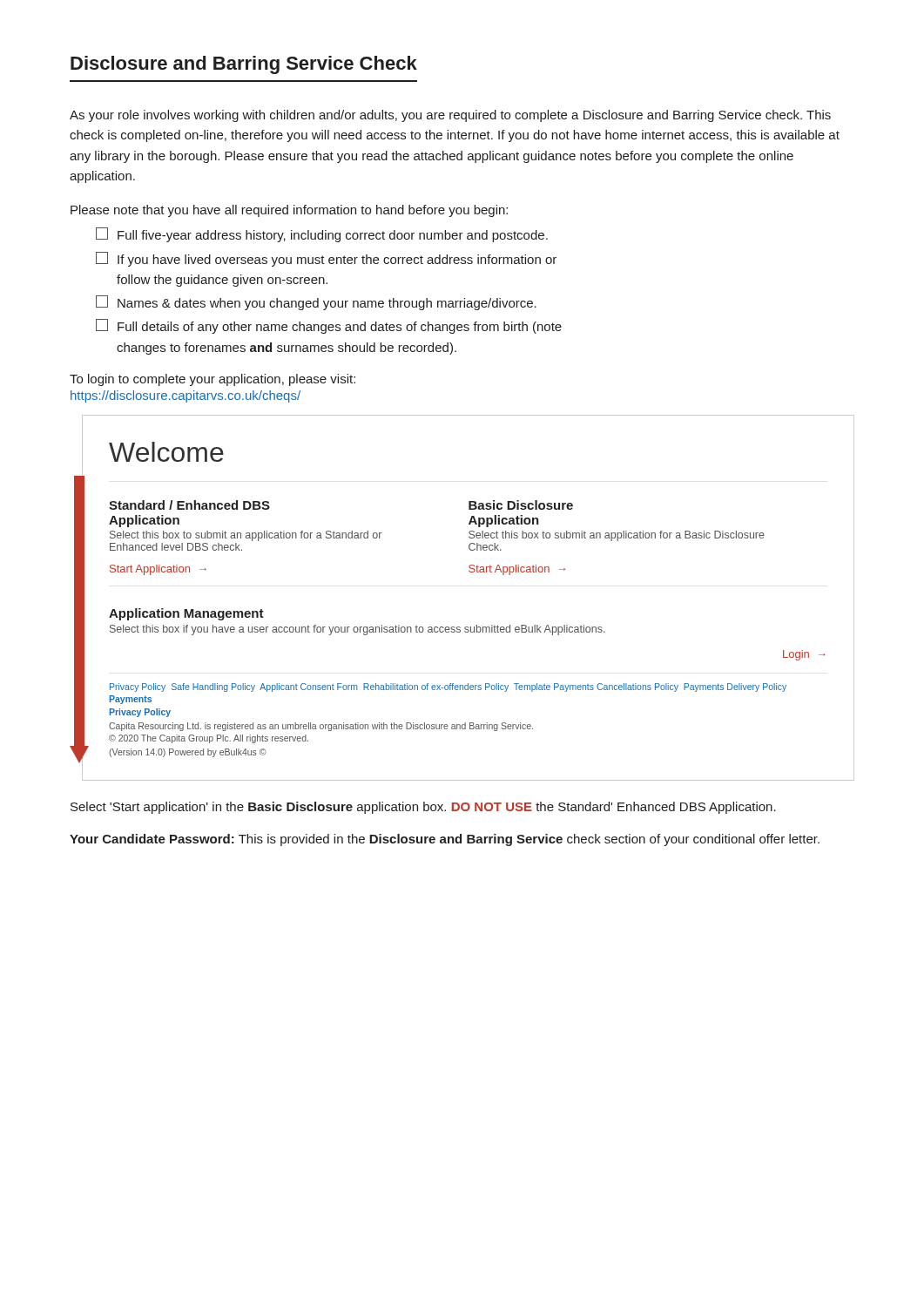Navigate to the region starting "As your role involves working"
The width and height of the screenshot is (924, 1307).
(455, 145)
